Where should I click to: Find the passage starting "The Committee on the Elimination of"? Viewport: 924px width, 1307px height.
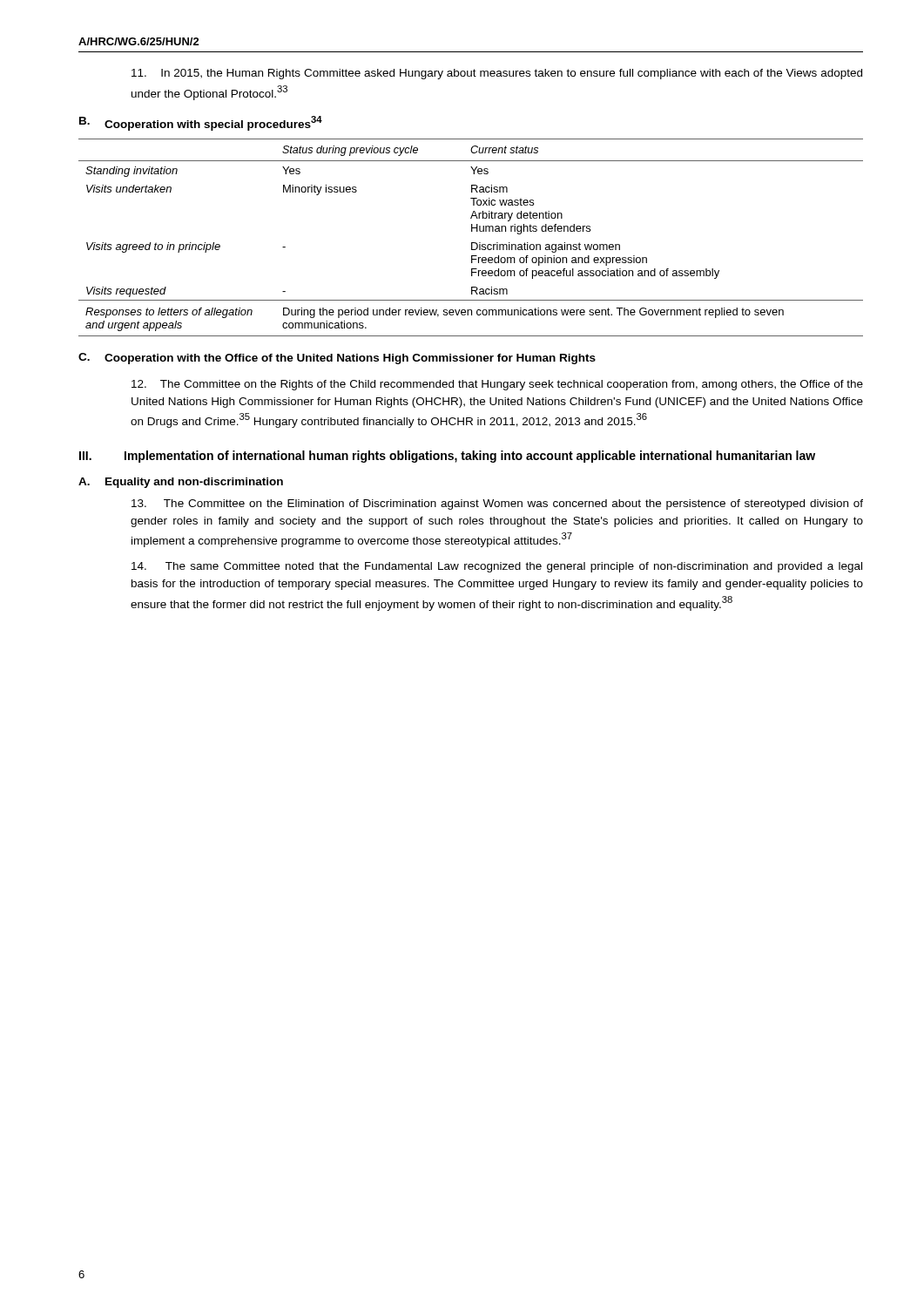click(497, 522)
